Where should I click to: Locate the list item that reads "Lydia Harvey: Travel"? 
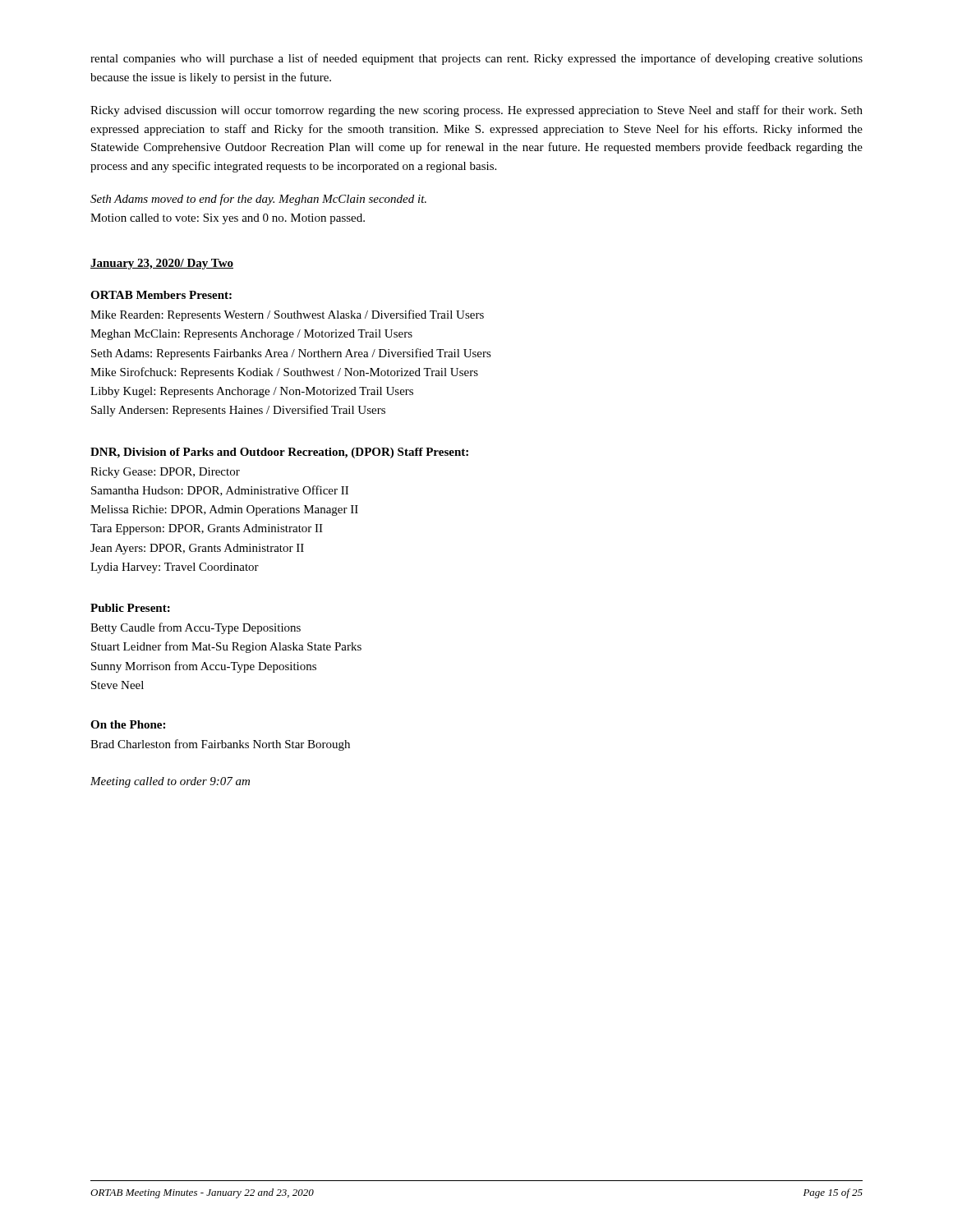[174, 567]
